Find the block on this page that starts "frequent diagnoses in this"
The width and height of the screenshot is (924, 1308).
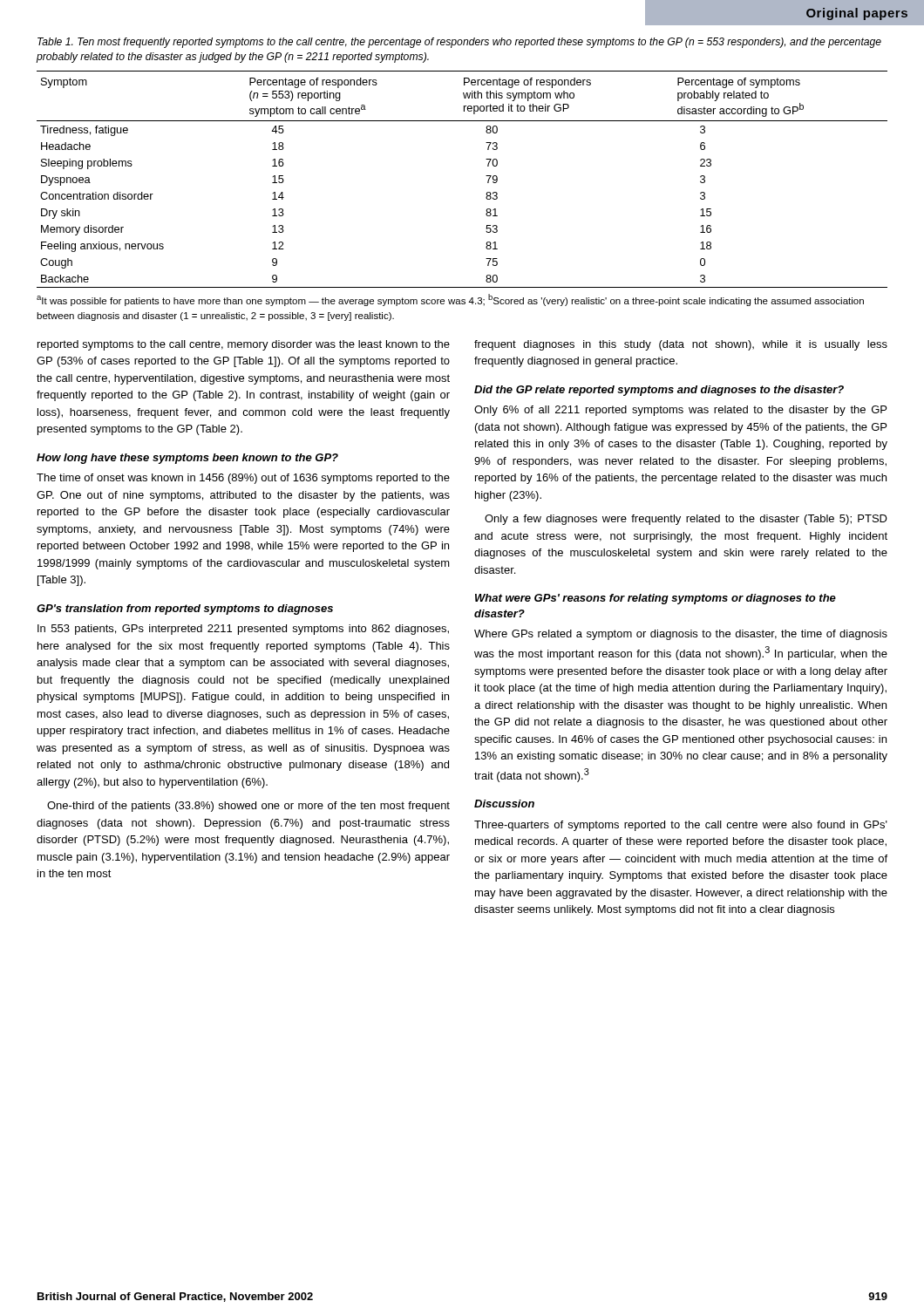point(681,352)
